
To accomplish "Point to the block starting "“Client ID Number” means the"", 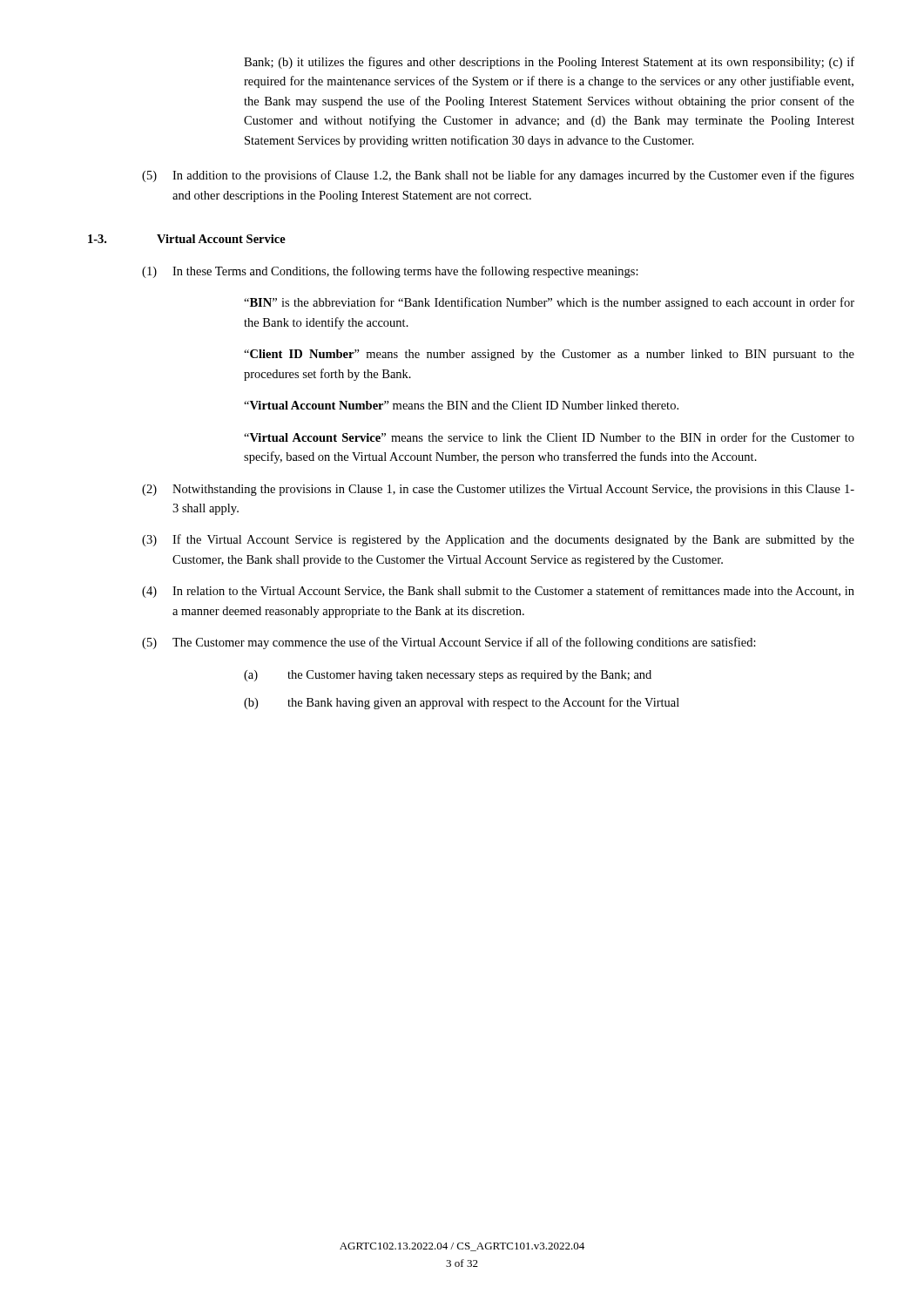I will 549,364.
